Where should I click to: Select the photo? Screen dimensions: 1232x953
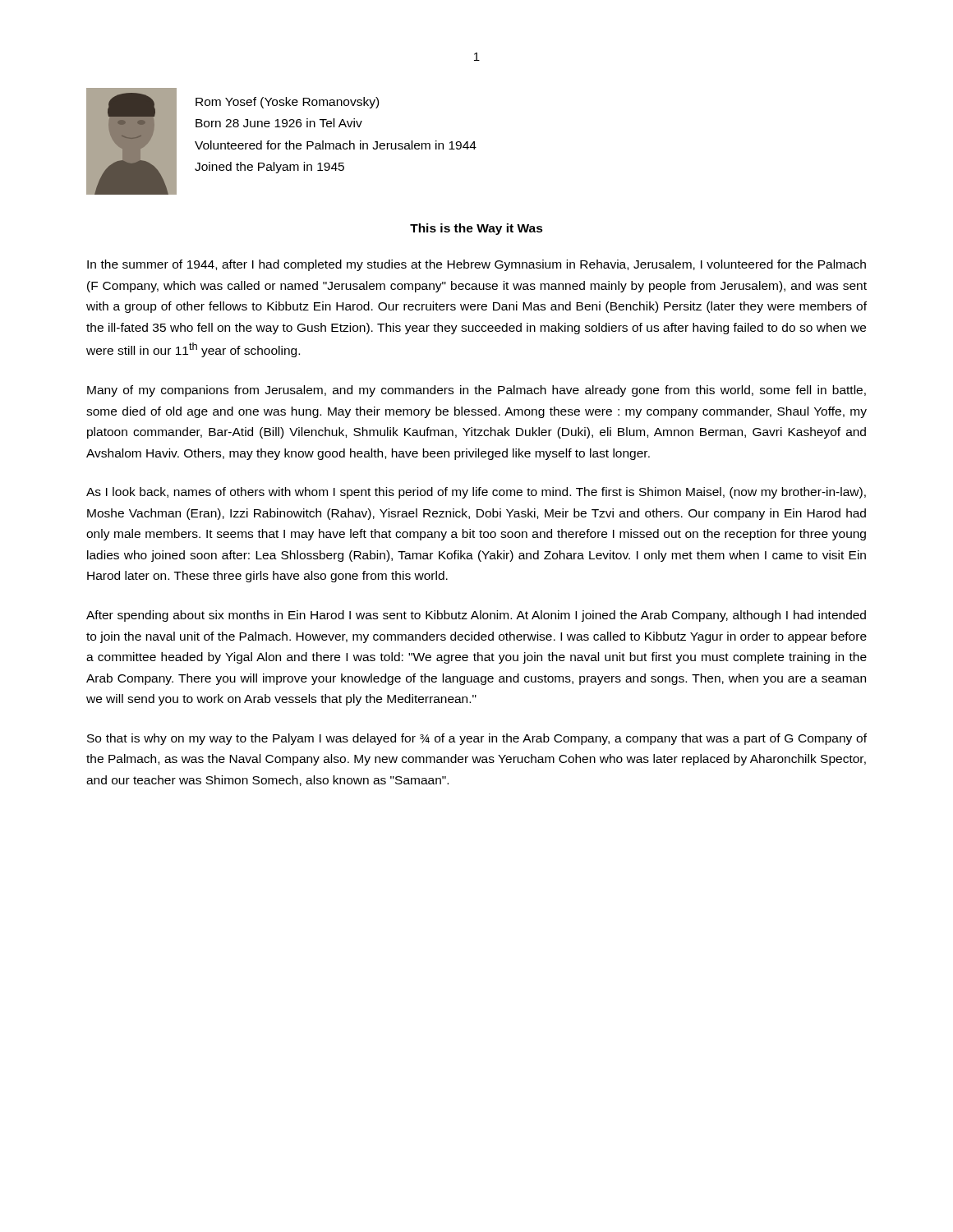pos(131,141)
